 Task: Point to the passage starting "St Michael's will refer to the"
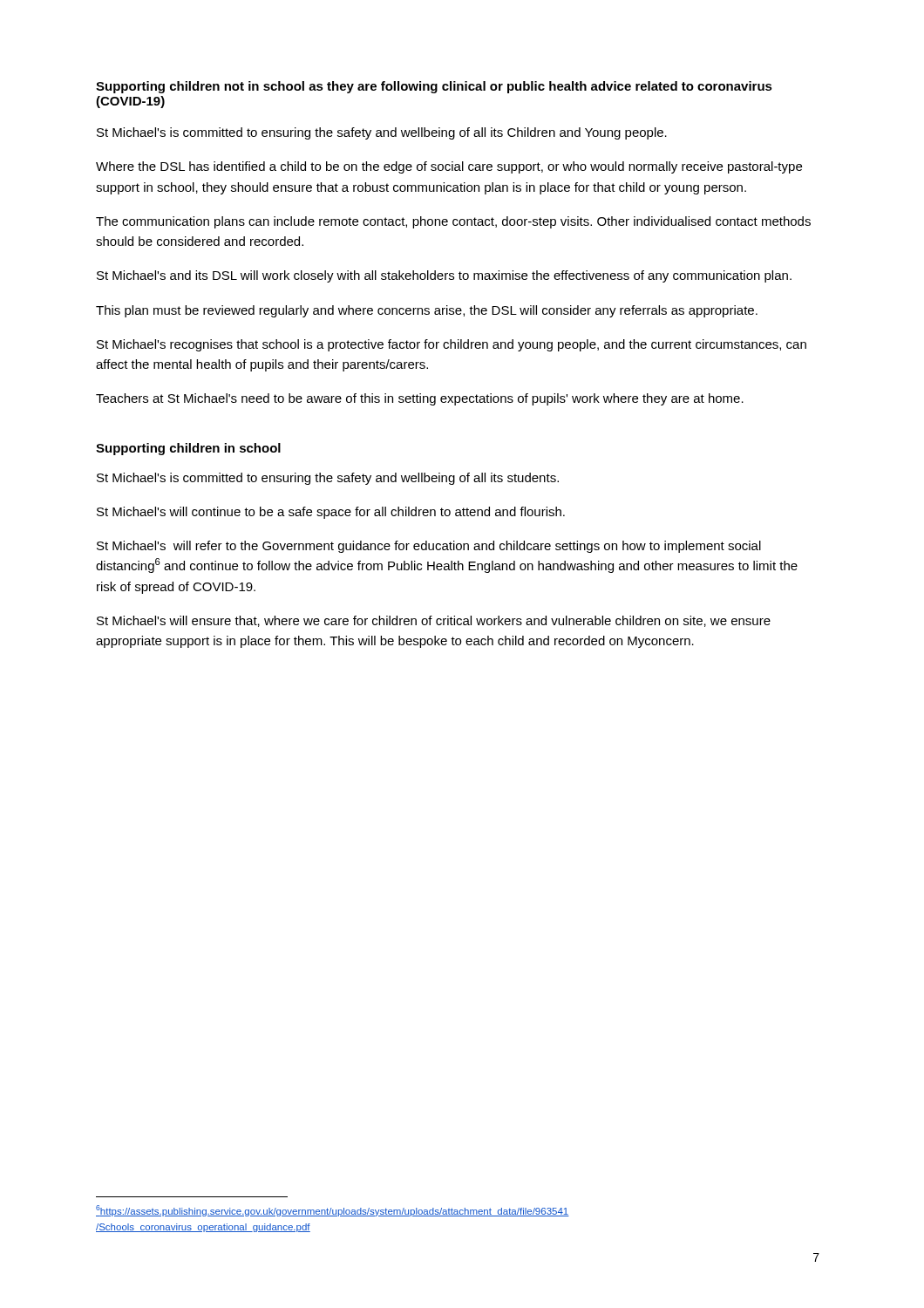tap(458, 566)
